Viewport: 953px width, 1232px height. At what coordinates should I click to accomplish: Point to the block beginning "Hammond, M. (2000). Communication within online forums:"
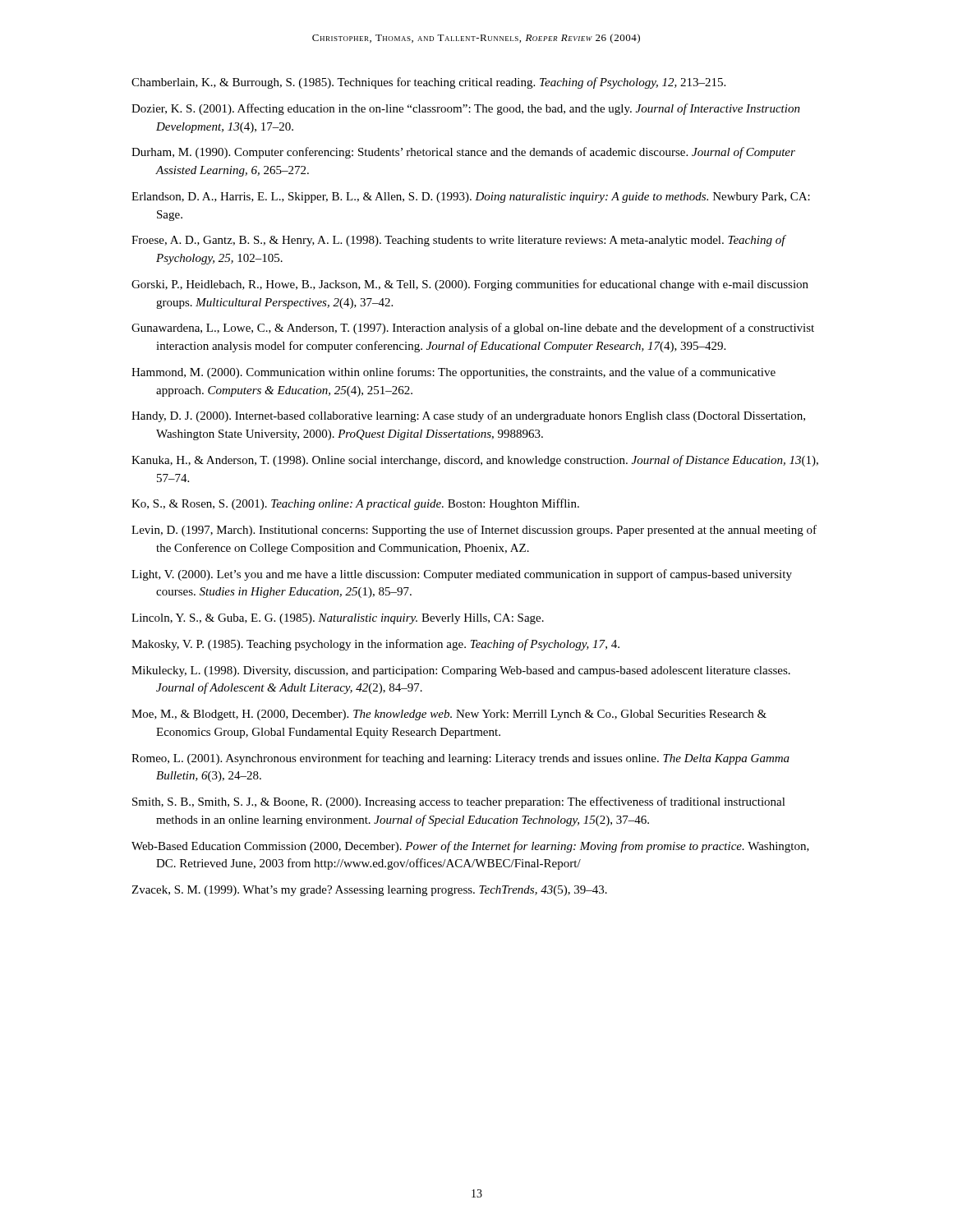pos(454,381)
